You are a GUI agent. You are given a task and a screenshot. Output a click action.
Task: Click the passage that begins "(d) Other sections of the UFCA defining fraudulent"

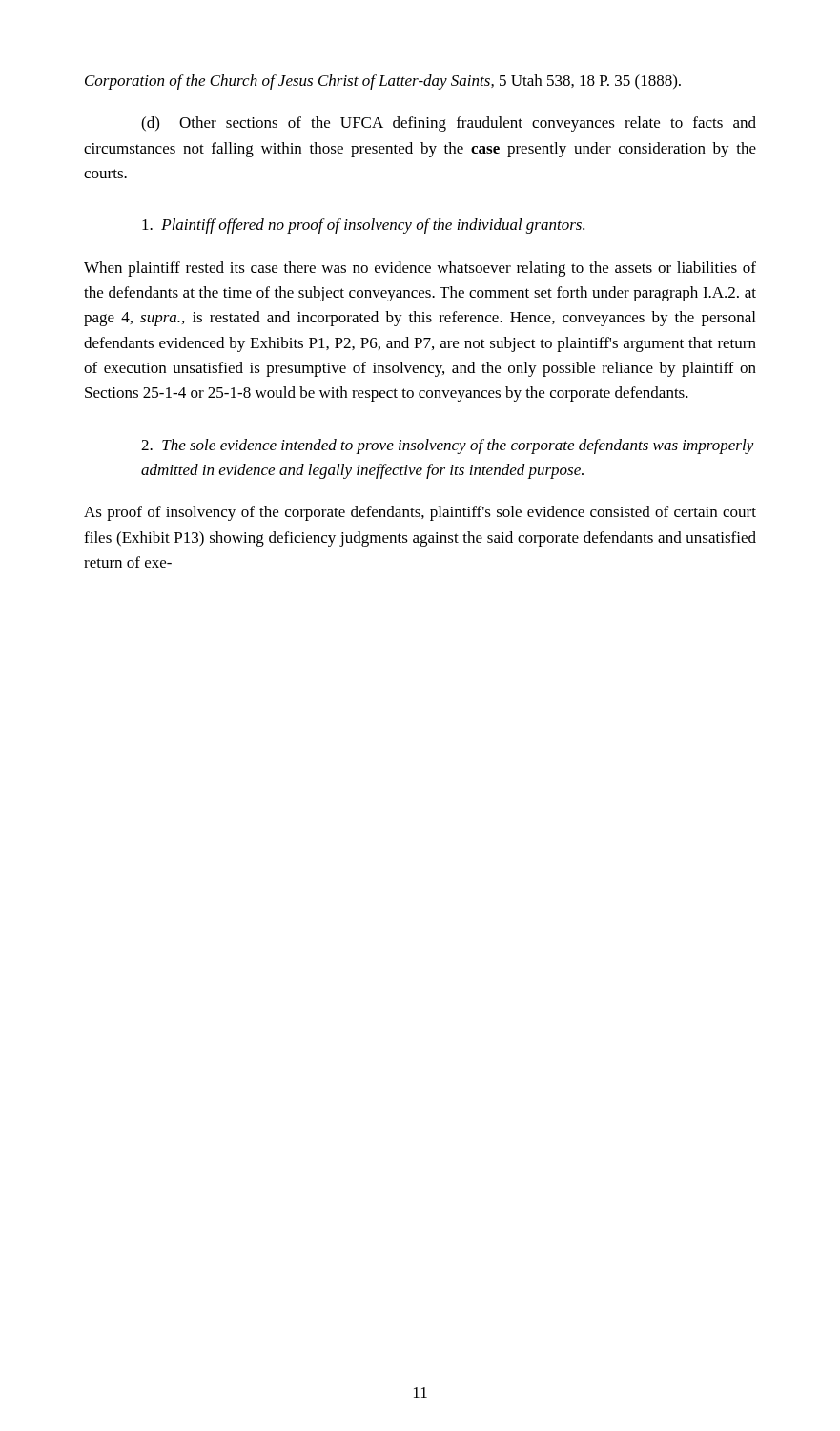[420, 148]
